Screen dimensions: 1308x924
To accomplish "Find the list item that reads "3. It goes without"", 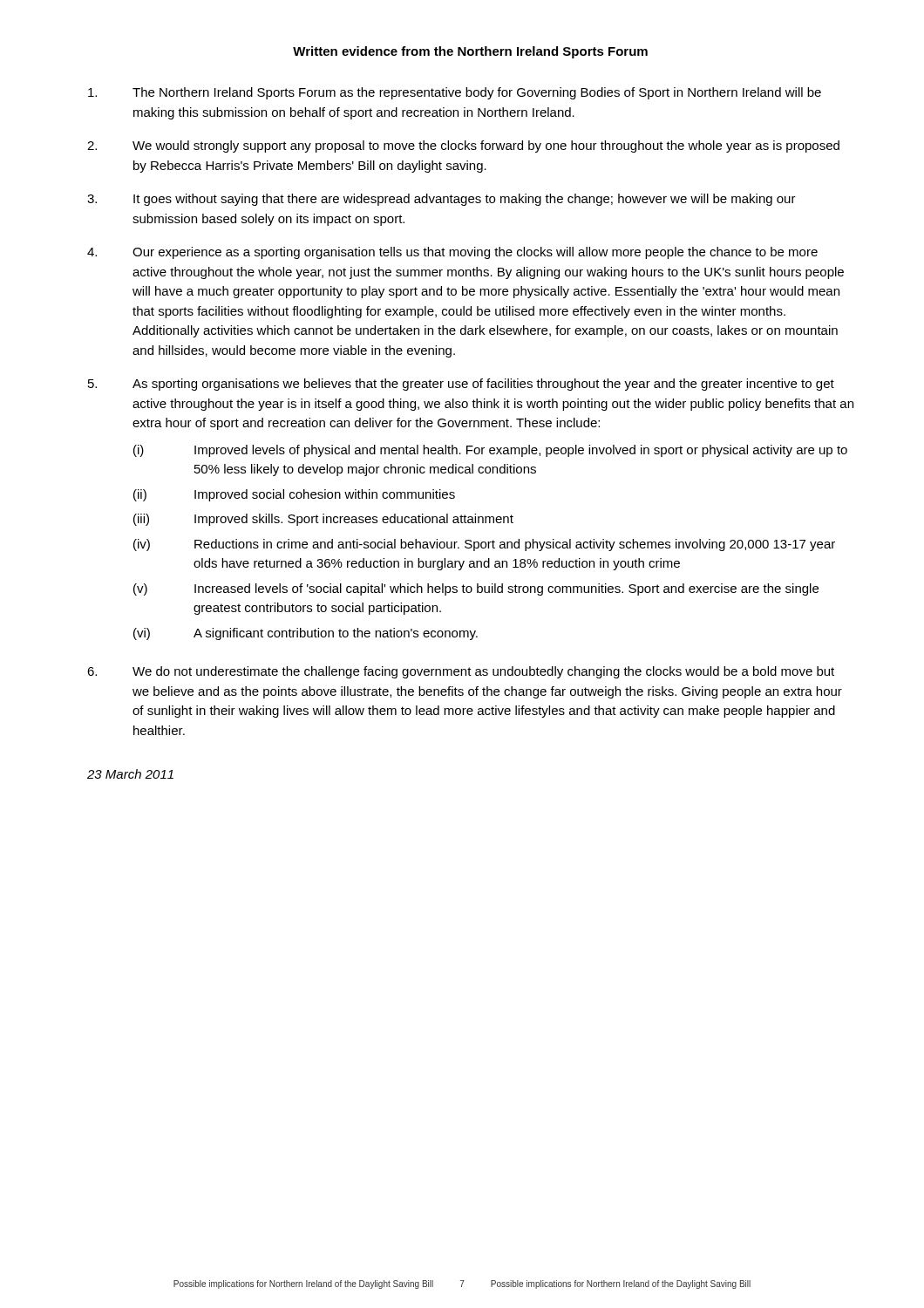I will pyautogui.click(x=471, y=209).
